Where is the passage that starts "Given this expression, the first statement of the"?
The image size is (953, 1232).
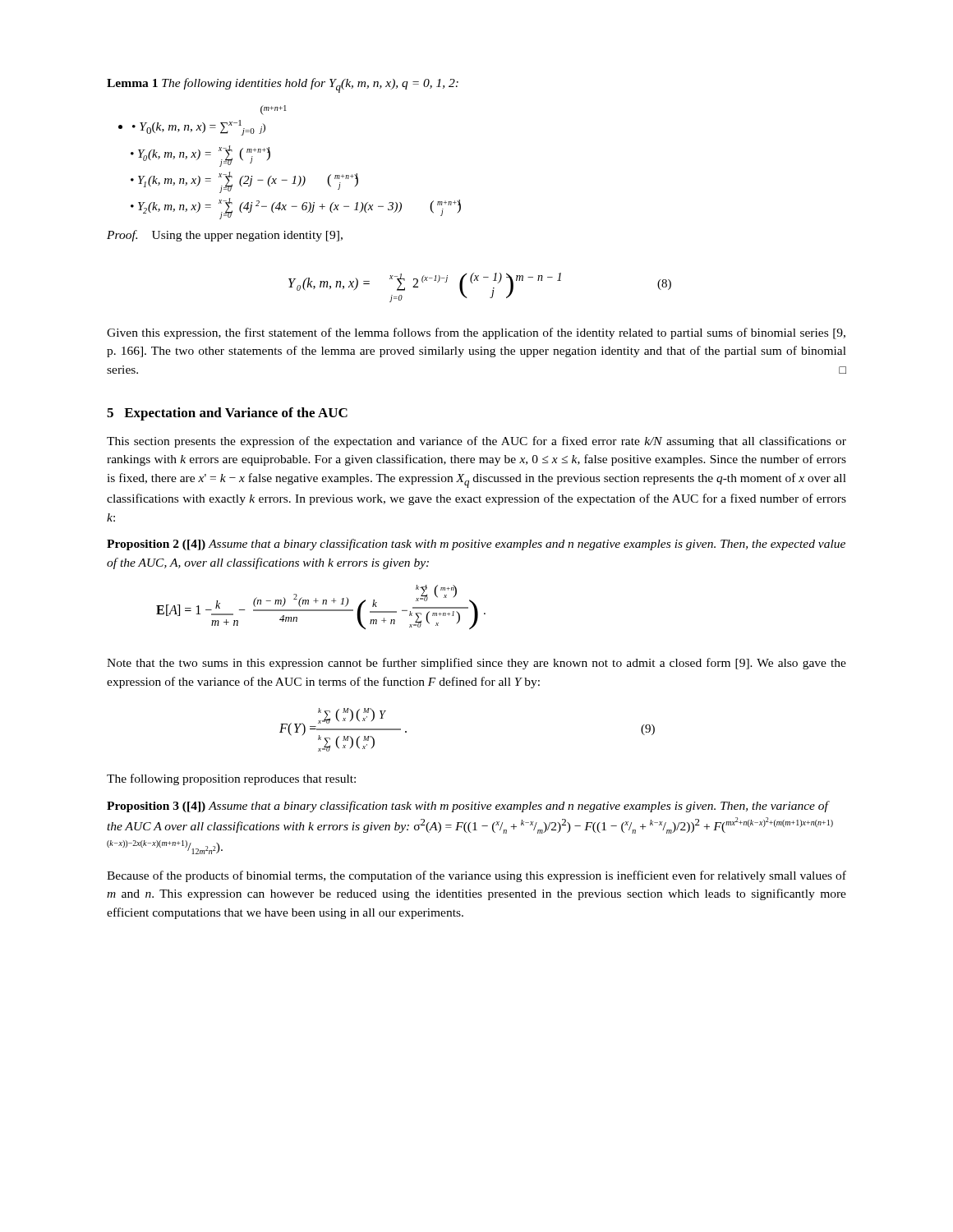coord(476,352)
